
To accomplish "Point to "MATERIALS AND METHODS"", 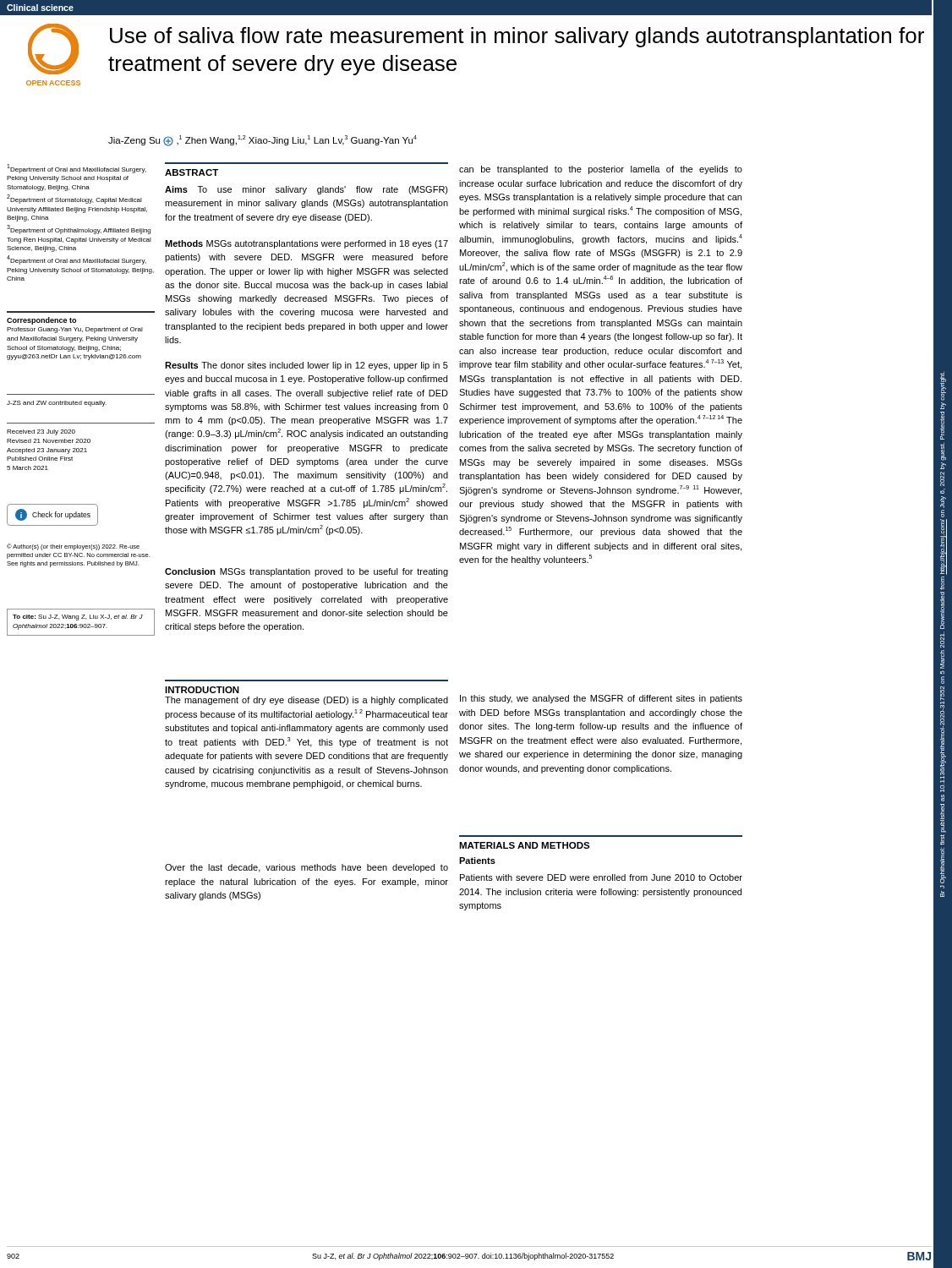I will coord(524,845).
